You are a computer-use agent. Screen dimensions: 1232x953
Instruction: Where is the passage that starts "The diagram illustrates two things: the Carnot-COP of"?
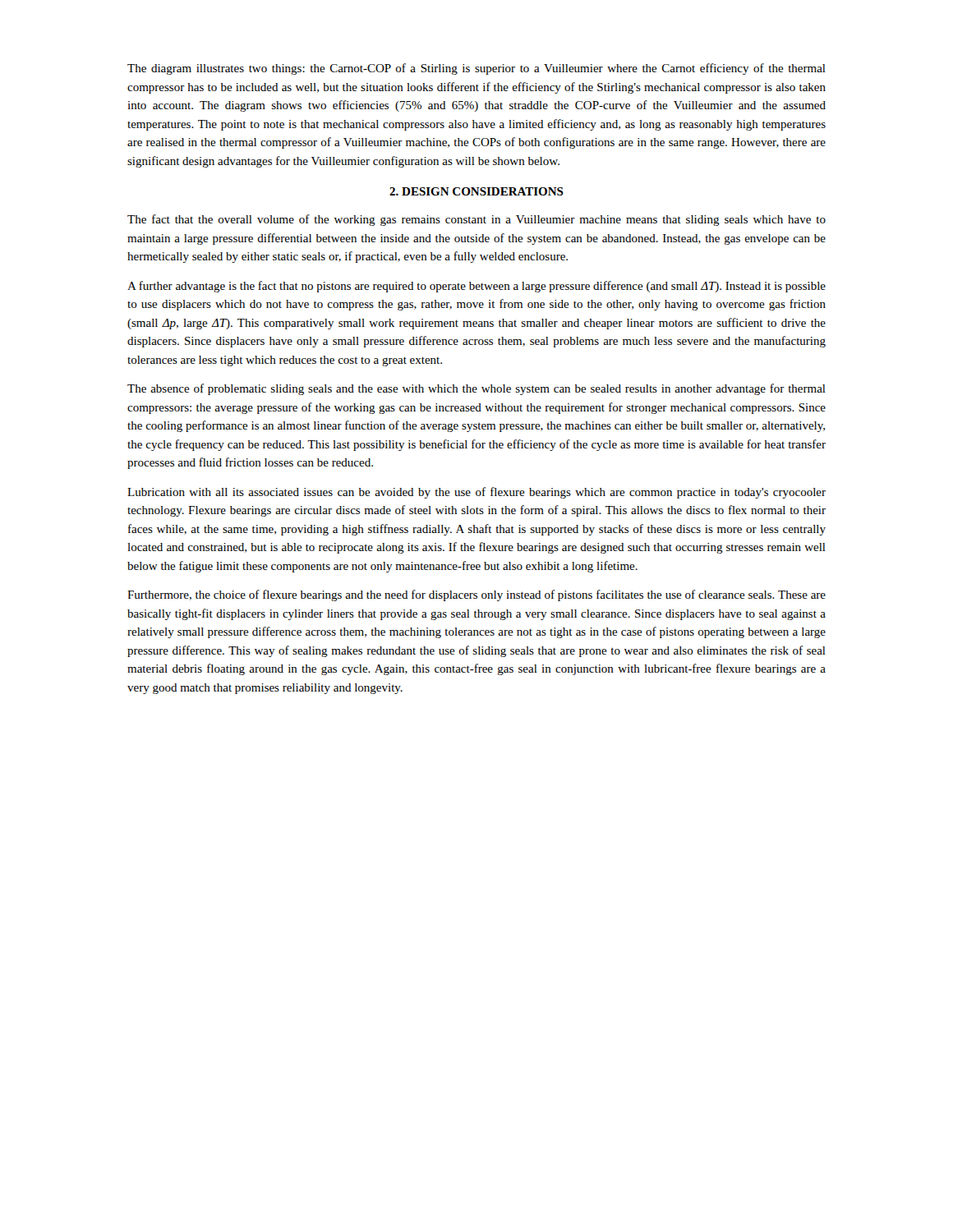[x=476, y=115]
